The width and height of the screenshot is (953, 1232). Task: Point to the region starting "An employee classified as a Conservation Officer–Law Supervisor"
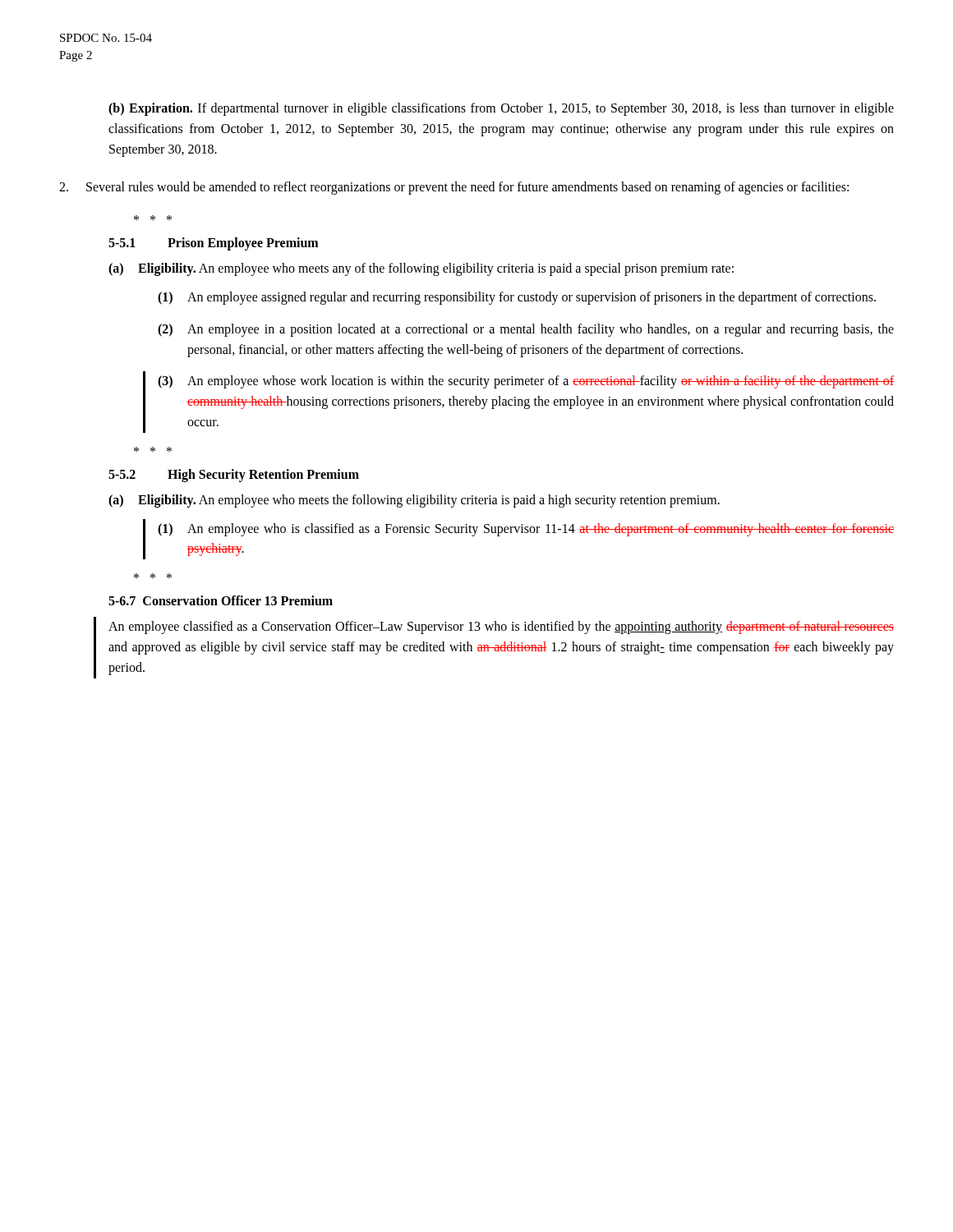coord(501,647)
